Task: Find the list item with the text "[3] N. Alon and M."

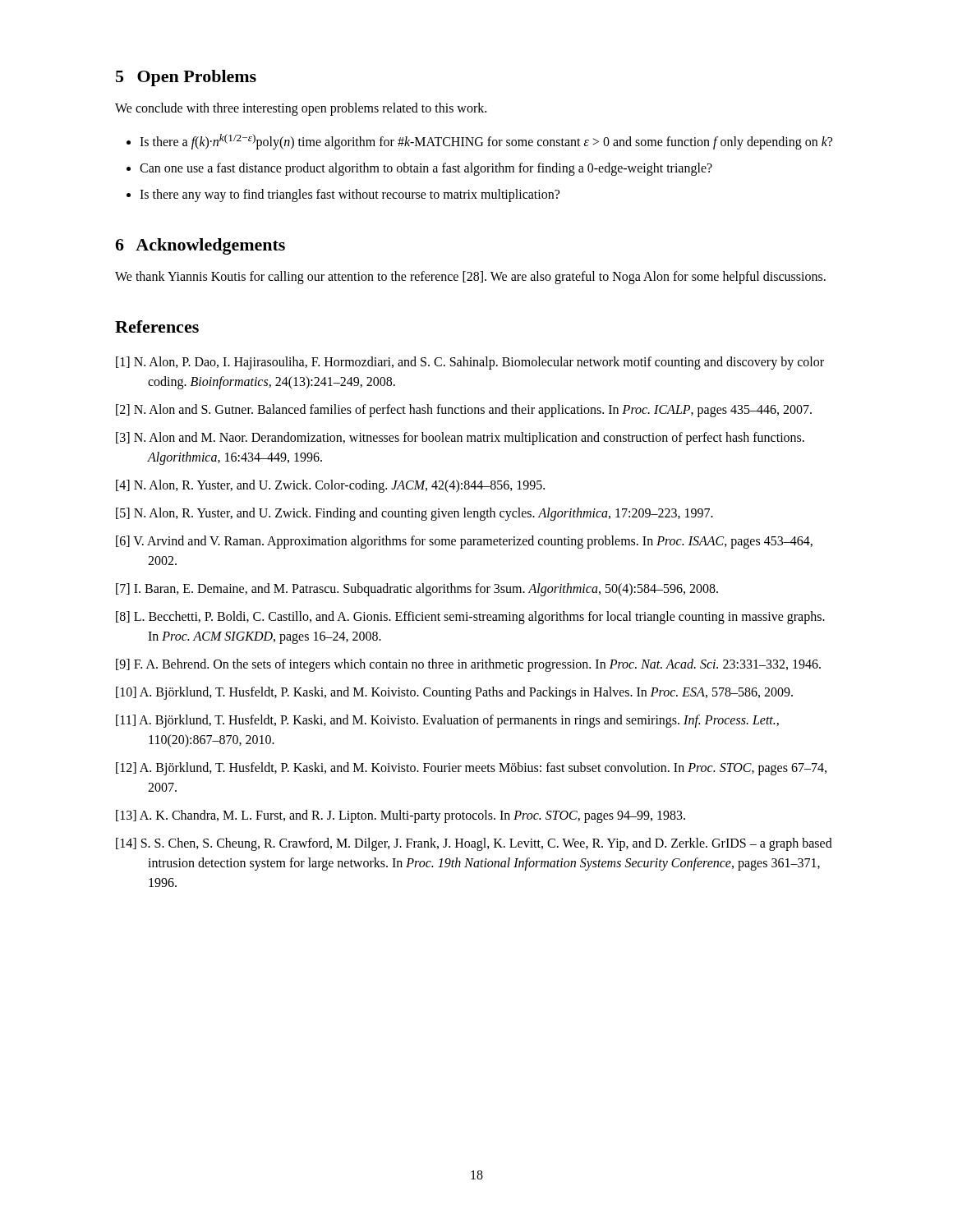Action: 460,448
